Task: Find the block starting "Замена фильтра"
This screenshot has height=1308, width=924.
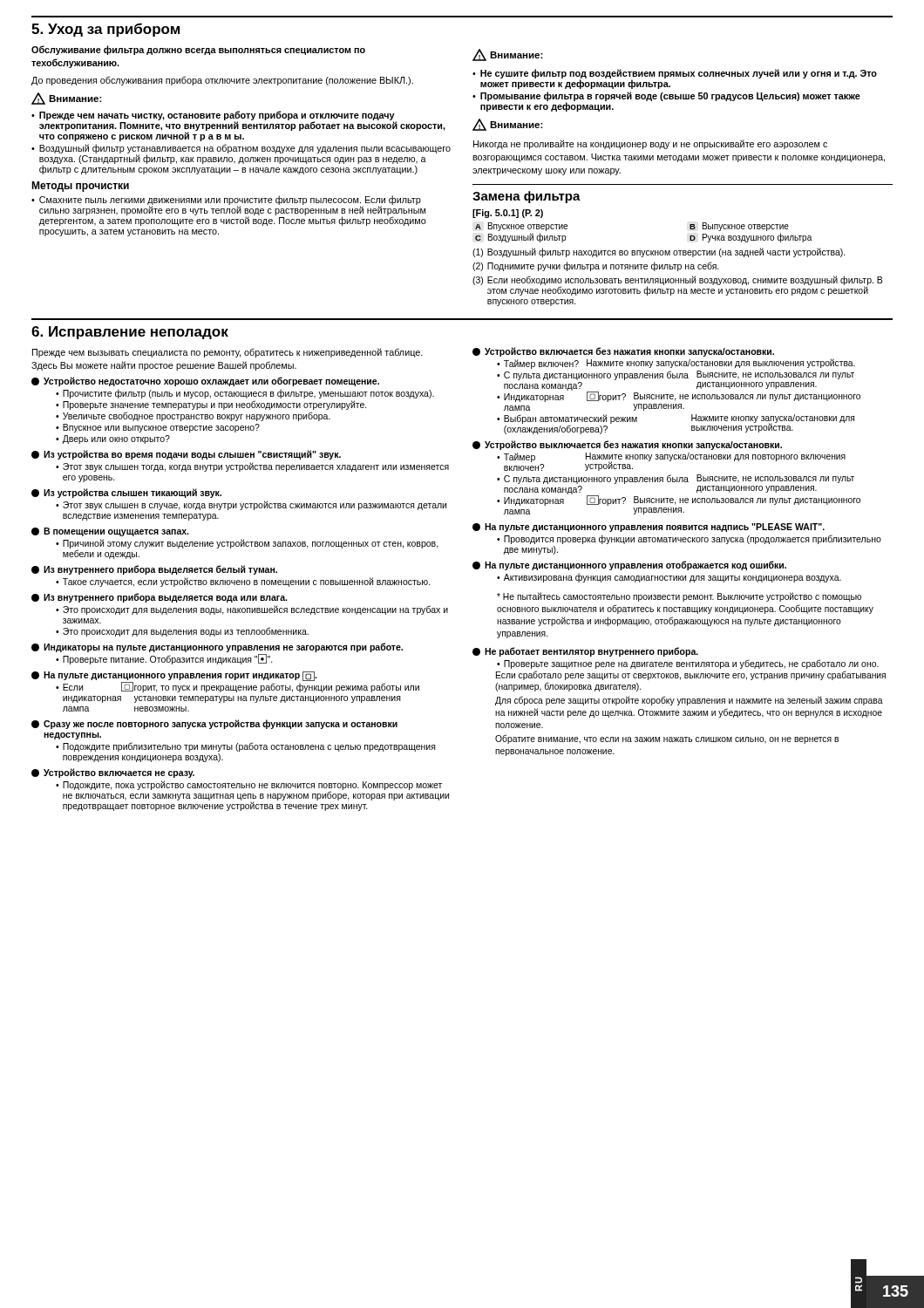Action: (x=526, y=195)
